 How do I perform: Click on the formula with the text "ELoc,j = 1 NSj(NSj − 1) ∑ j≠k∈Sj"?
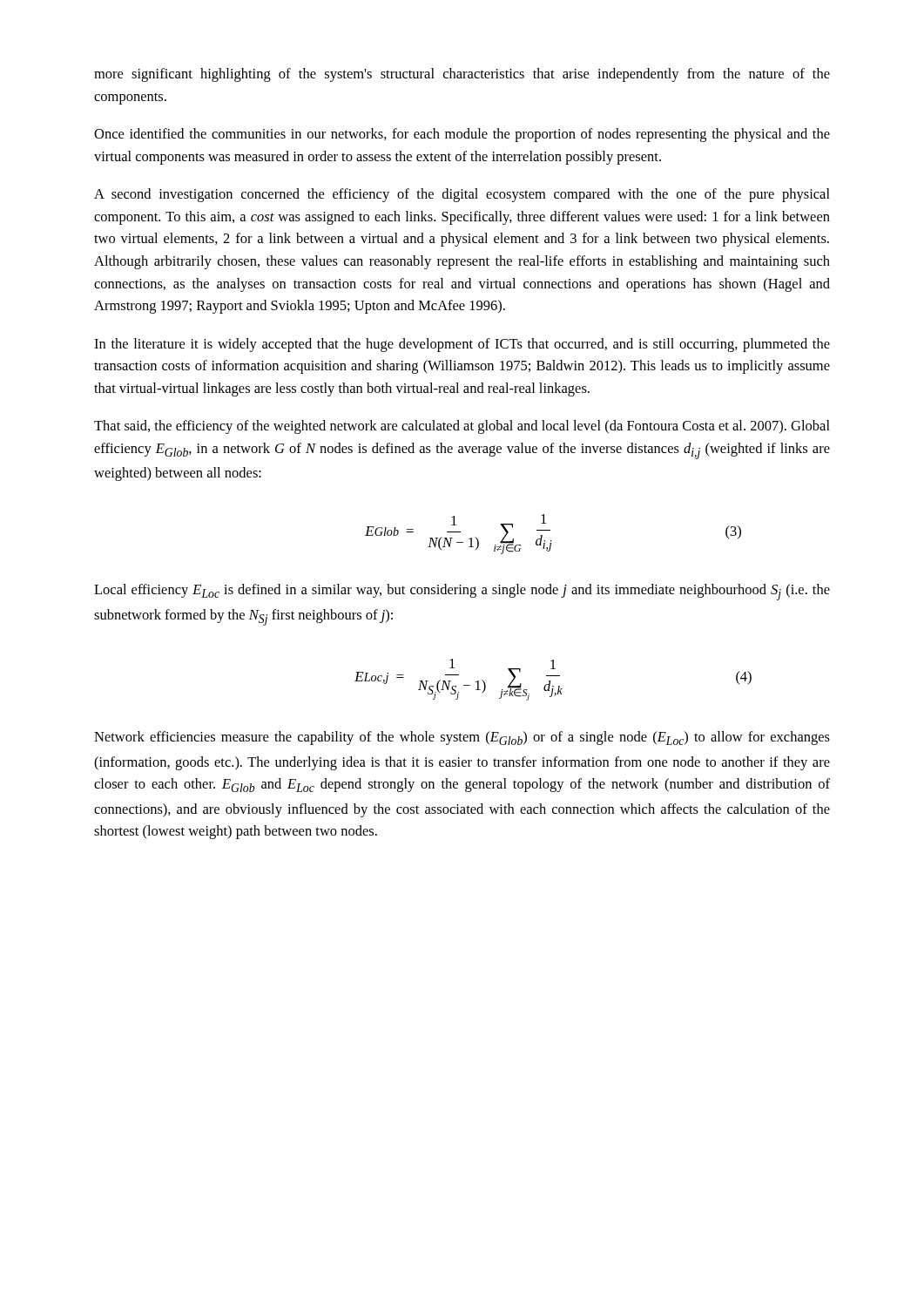point(553,677)
